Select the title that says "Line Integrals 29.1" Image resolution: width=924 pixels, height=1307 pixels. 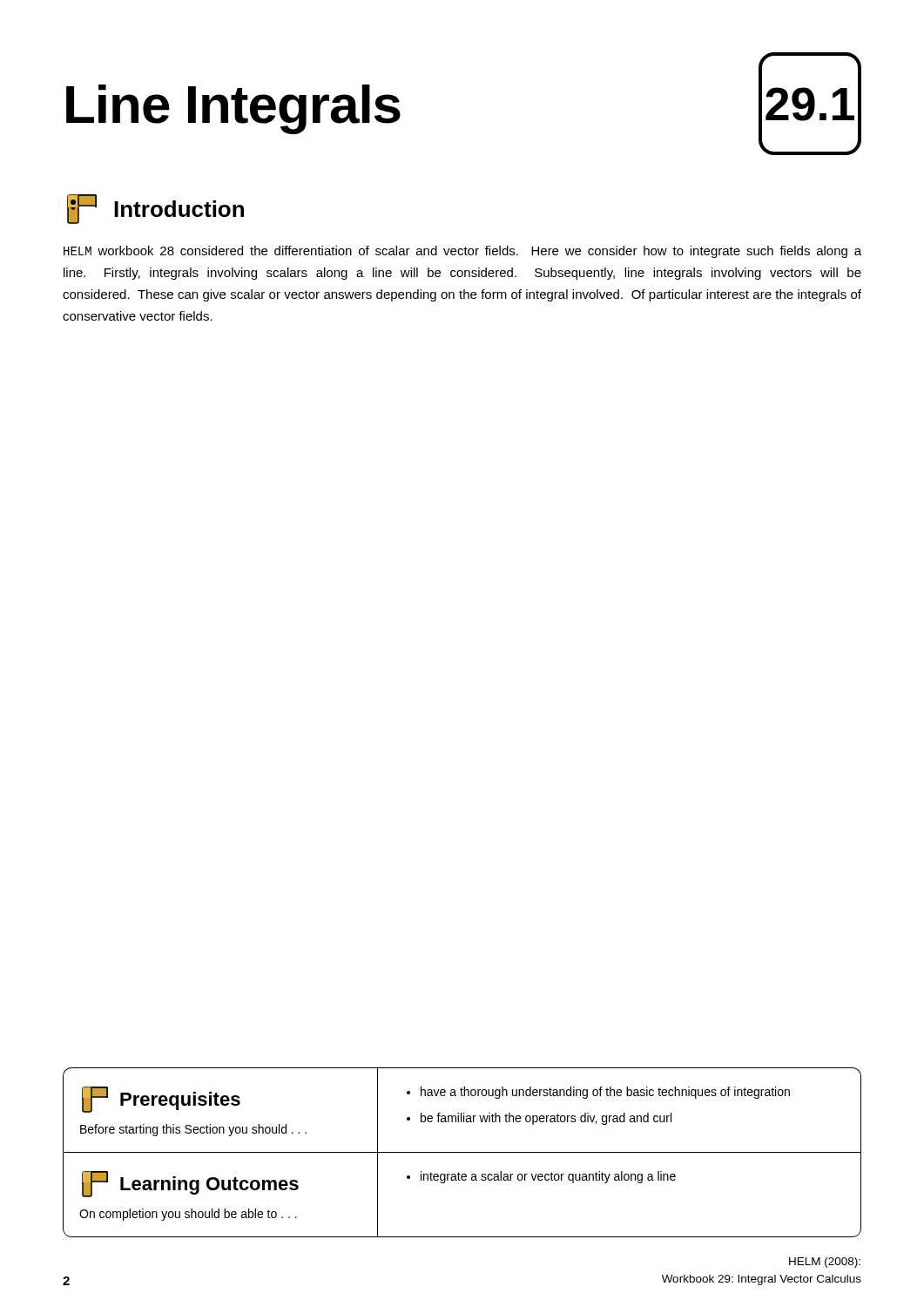click(239, 103)
